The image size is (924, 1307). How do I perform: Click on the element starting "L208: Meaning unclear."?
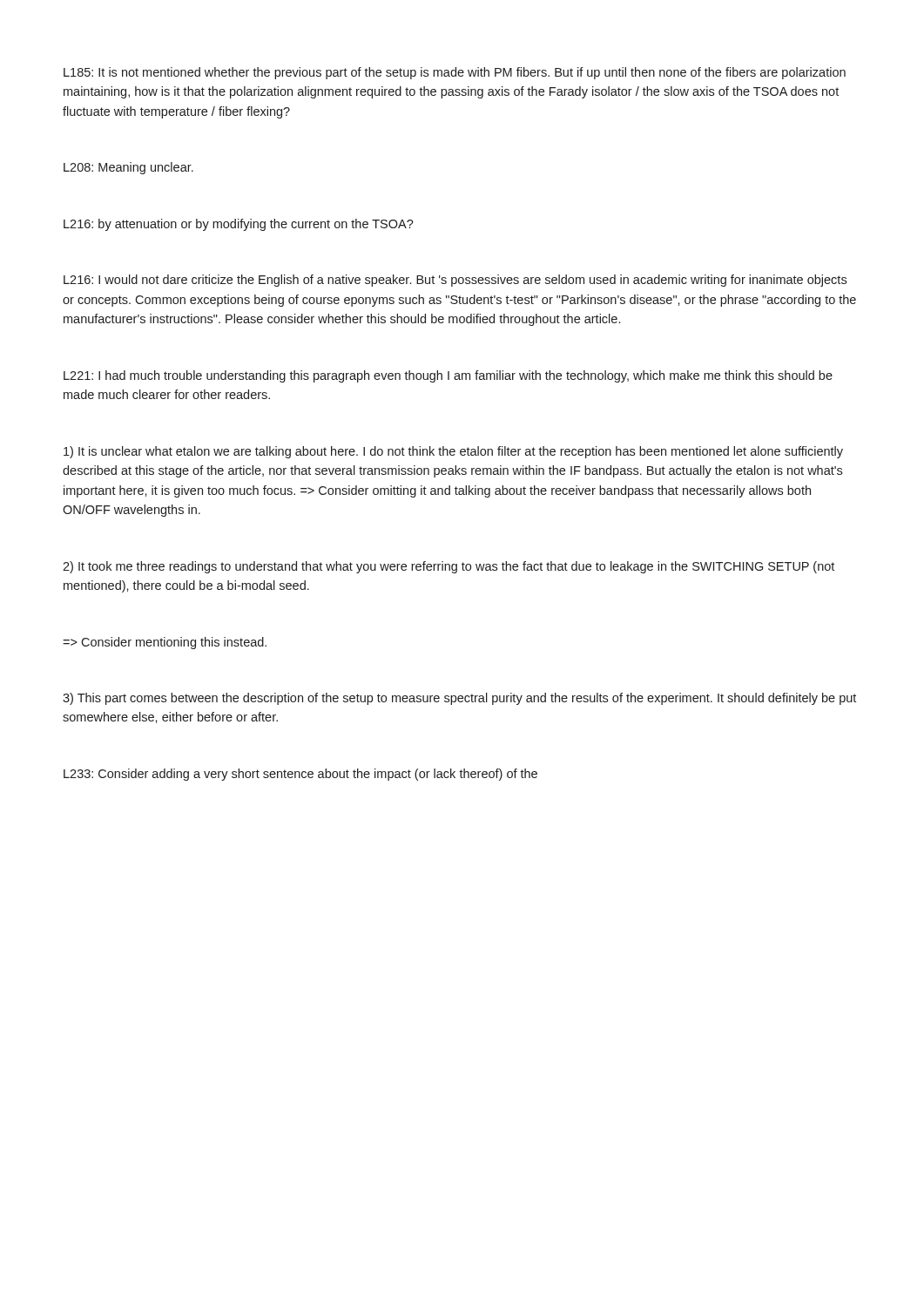128,168
